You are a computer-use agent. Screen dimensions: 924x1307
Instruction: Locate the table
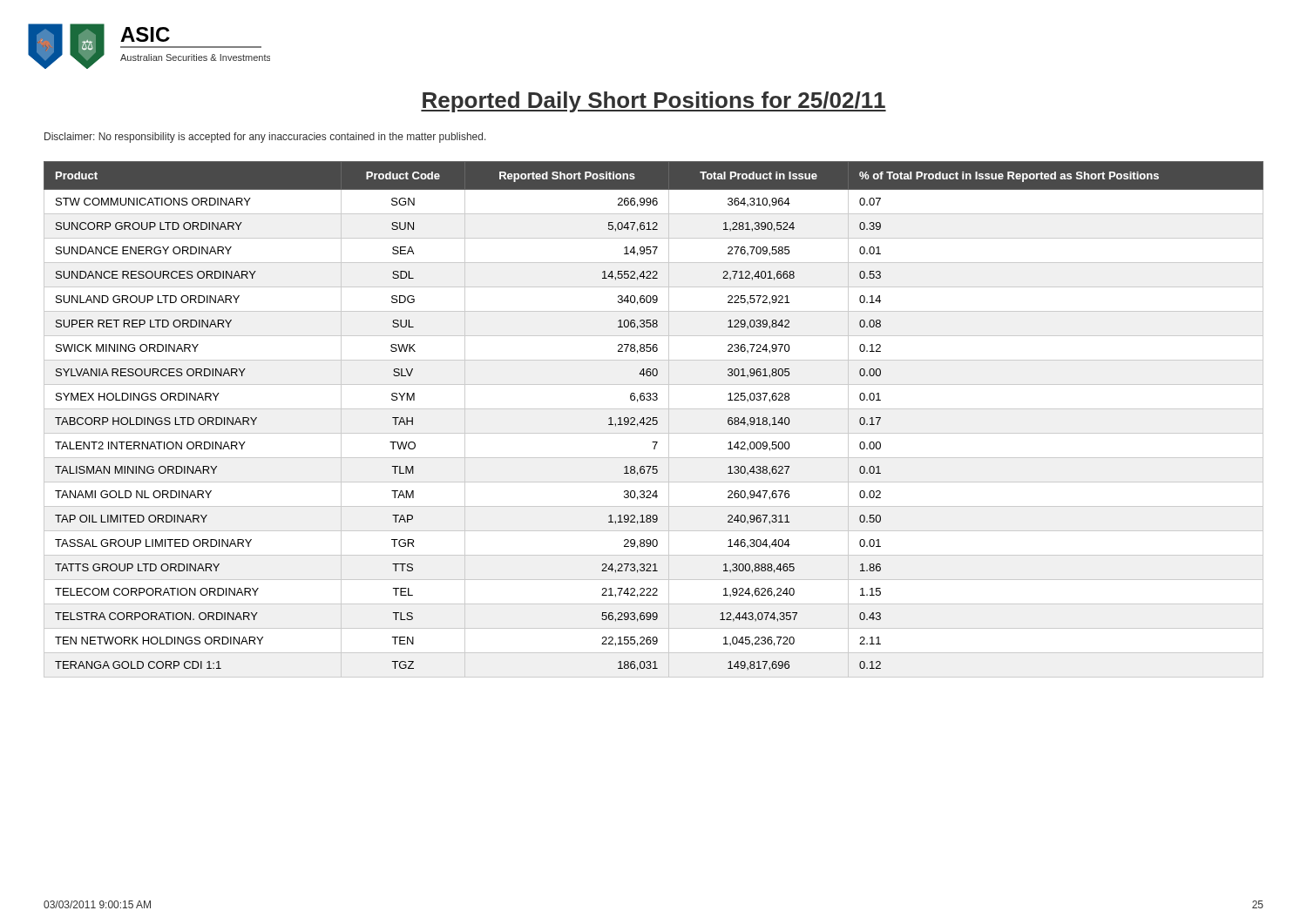(654, 419)
